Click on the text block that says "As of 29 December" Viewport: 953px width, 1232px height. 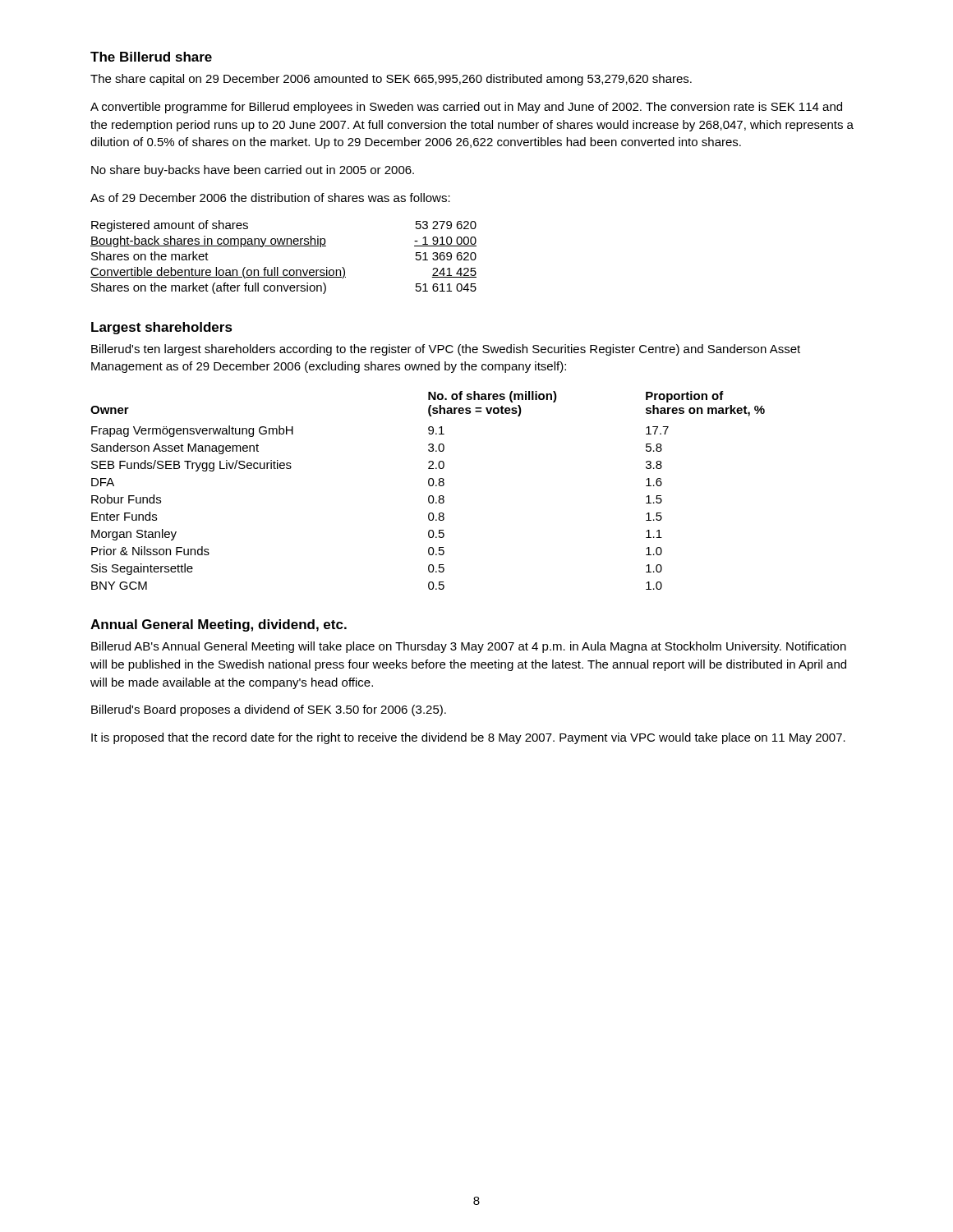point(270,198)
